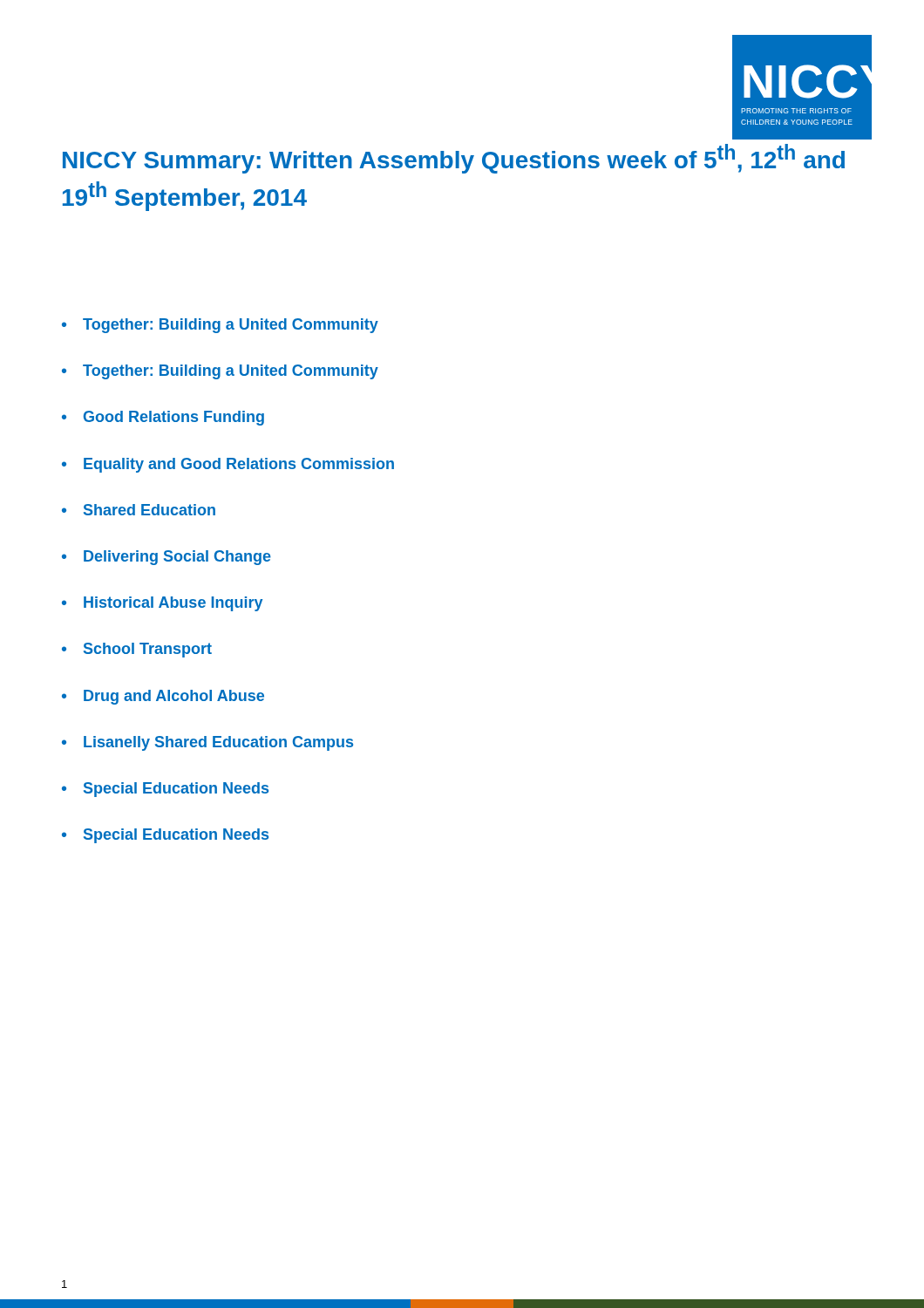This screenshot has height=1308, width=924.
Task: Point to the text starting "• Equality and Good Relations"
Action: point(228,464)
